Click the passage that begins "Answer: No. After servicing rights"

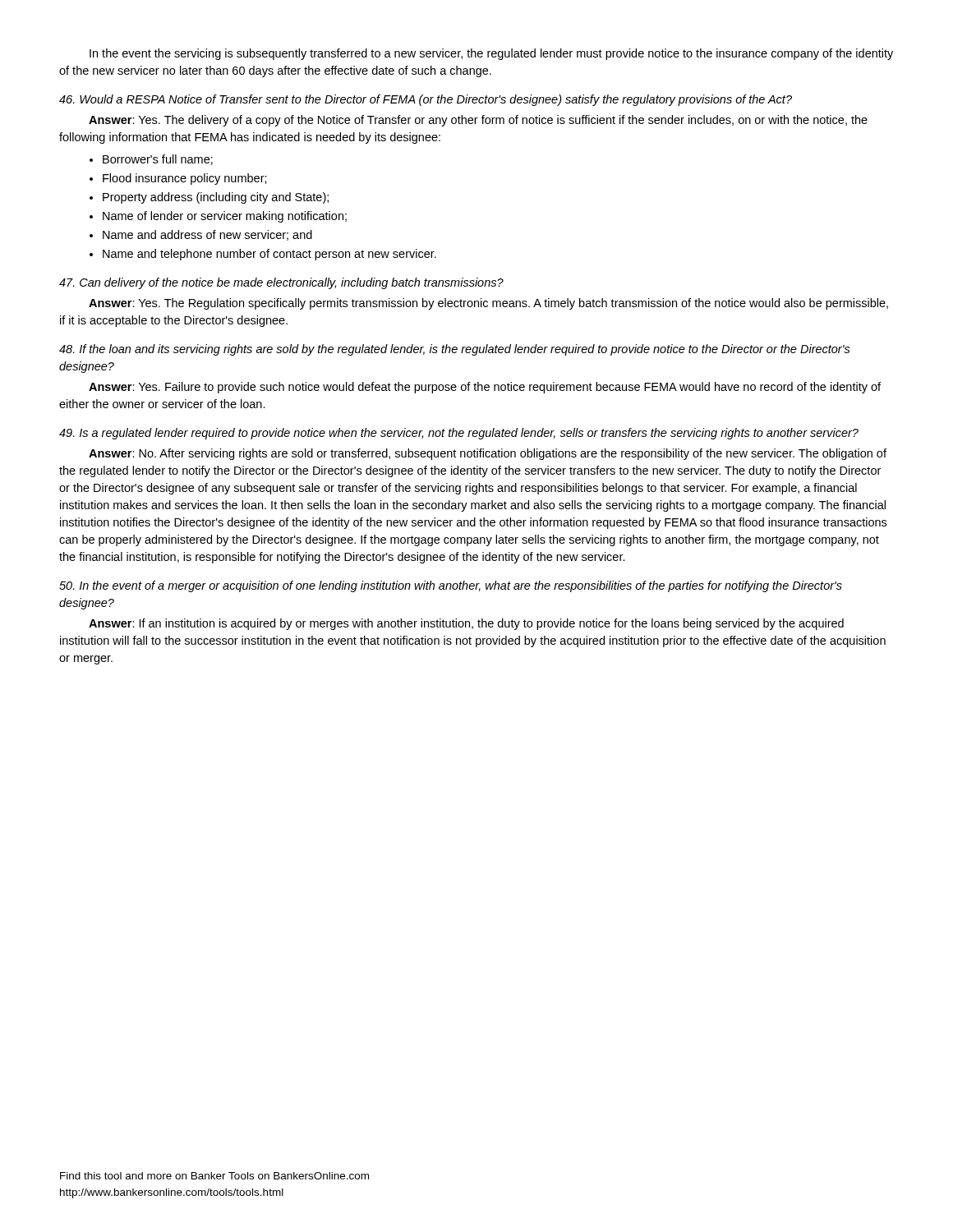476,506
